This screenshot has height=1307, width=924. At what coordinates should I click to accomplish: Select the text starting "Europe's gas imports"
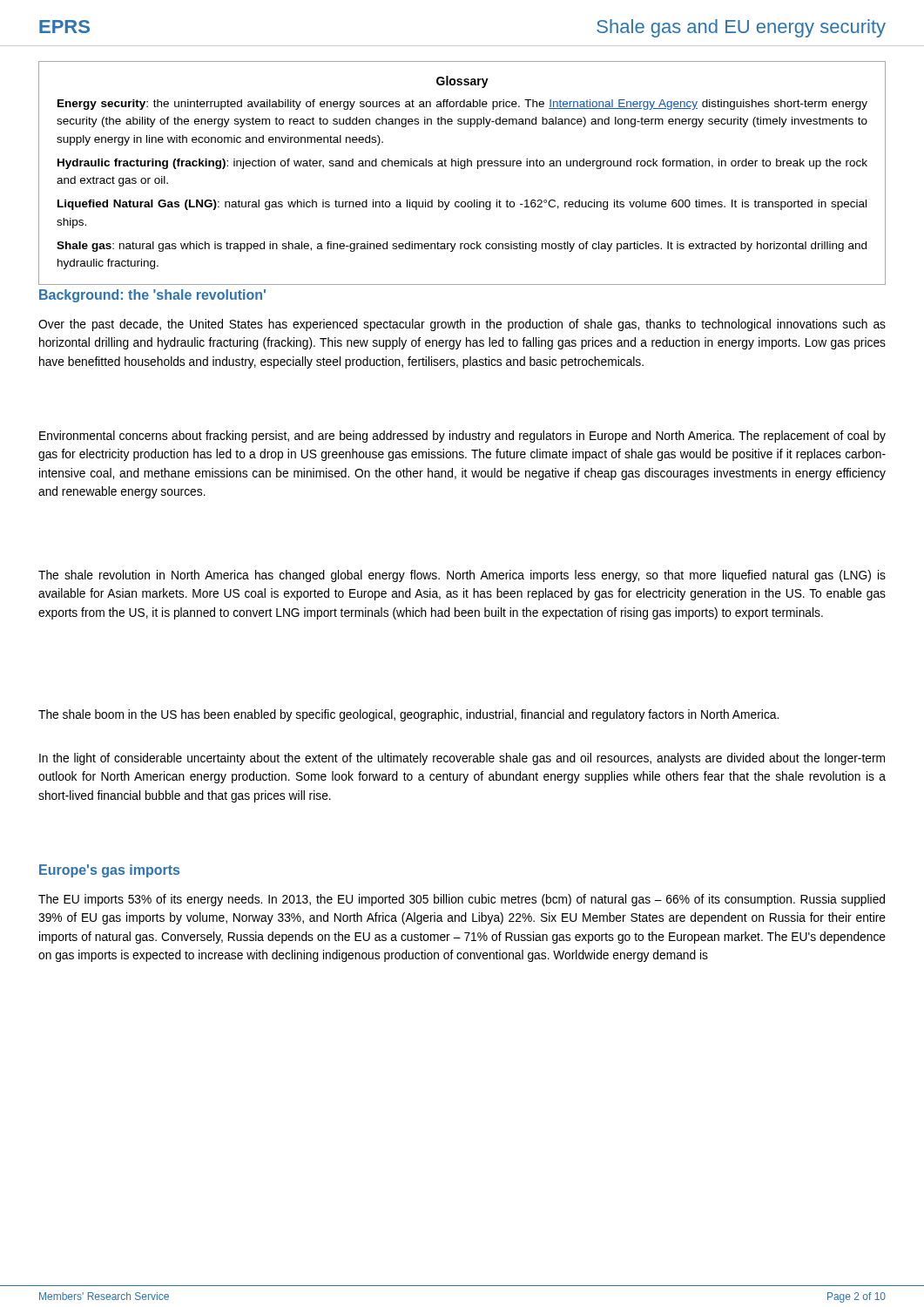109,870
